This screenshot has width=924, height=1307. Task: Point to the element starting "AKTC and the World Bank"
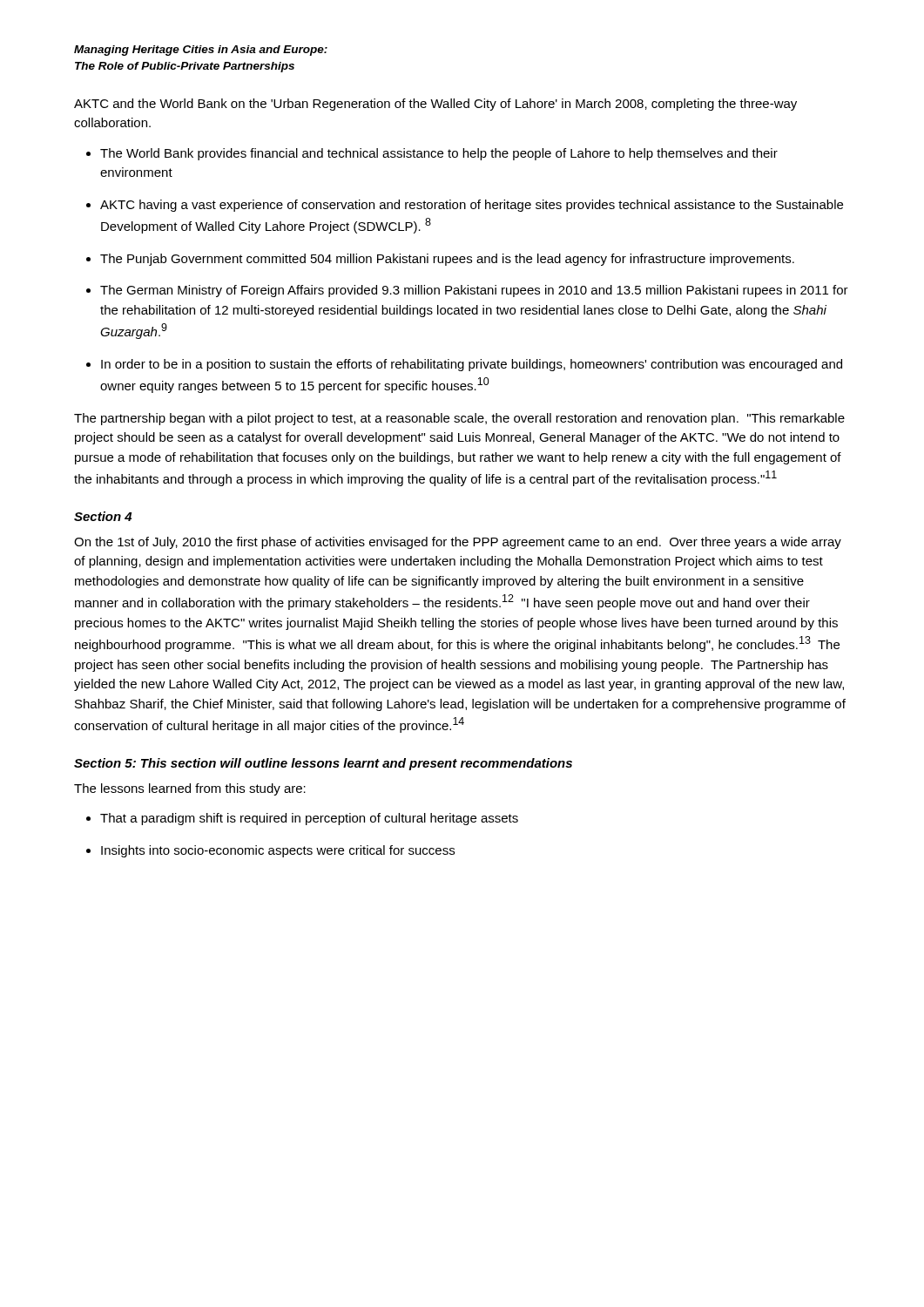click(x=436, y=113)
